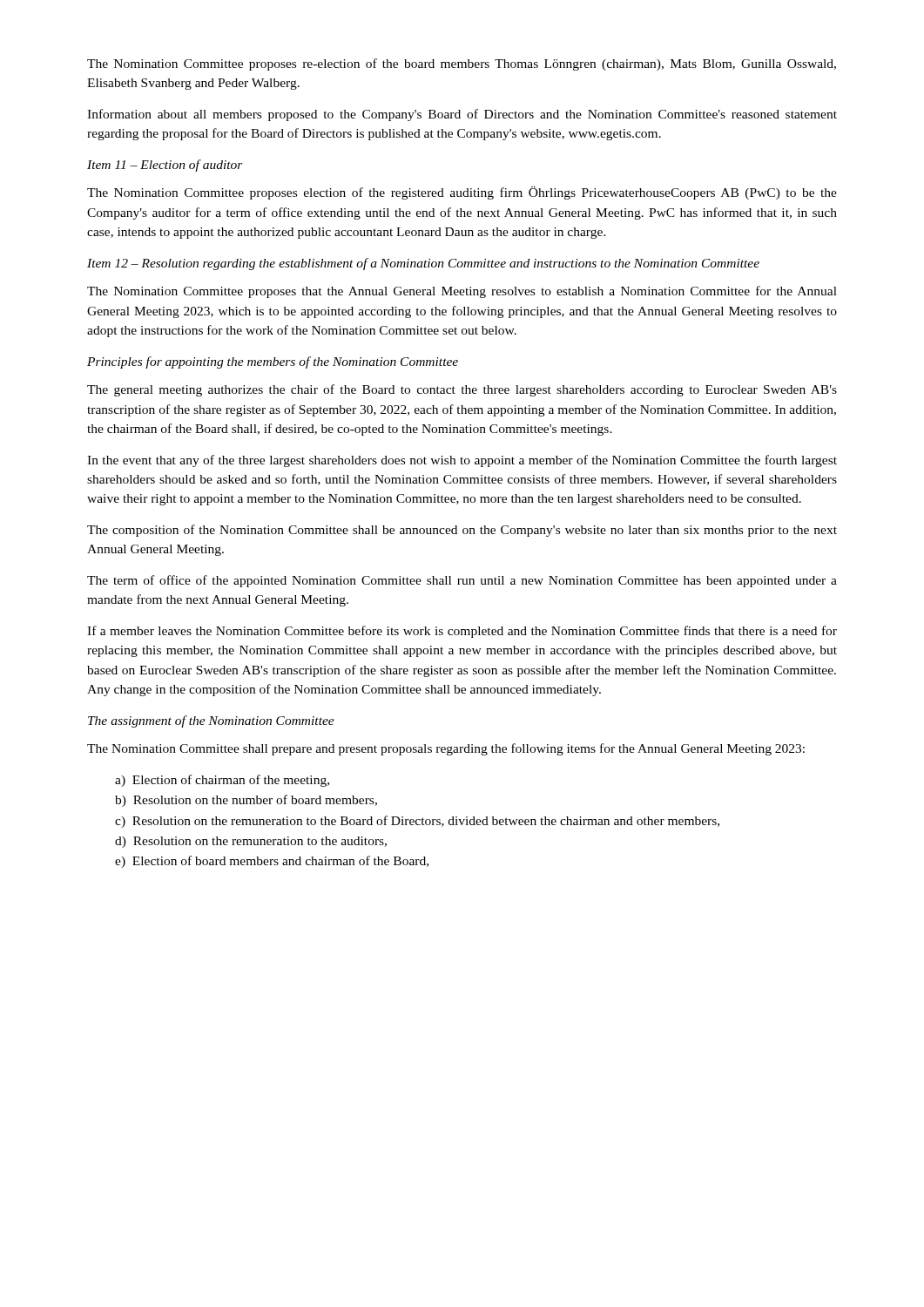Find the block on this page that starts "The Nomination Committee proposes re-election"
This screenshot has height=1307, width=924.
(x=462, y=73)
